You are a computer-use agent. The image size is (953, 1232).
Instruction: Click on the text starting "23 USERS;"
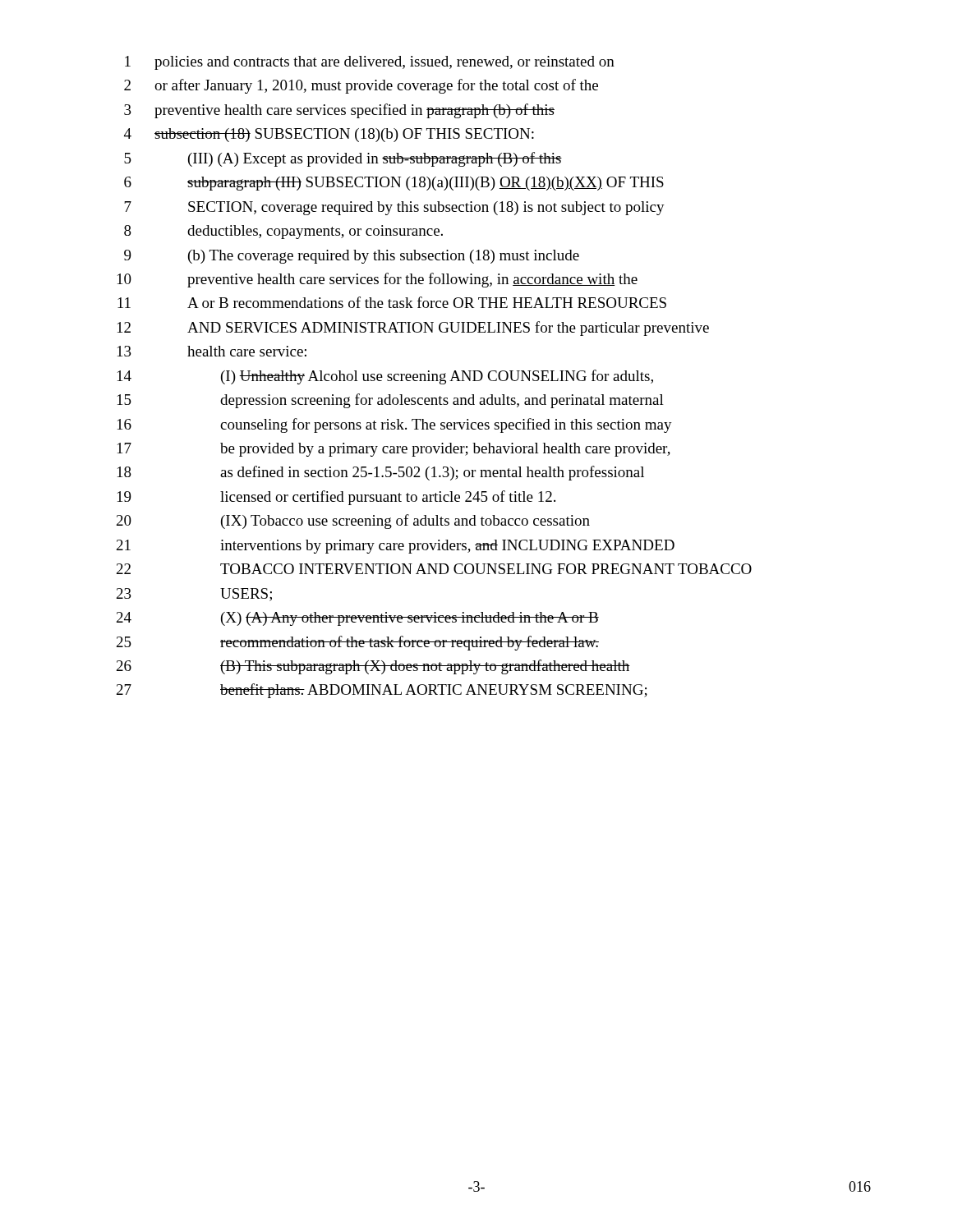tap(129, 594)
